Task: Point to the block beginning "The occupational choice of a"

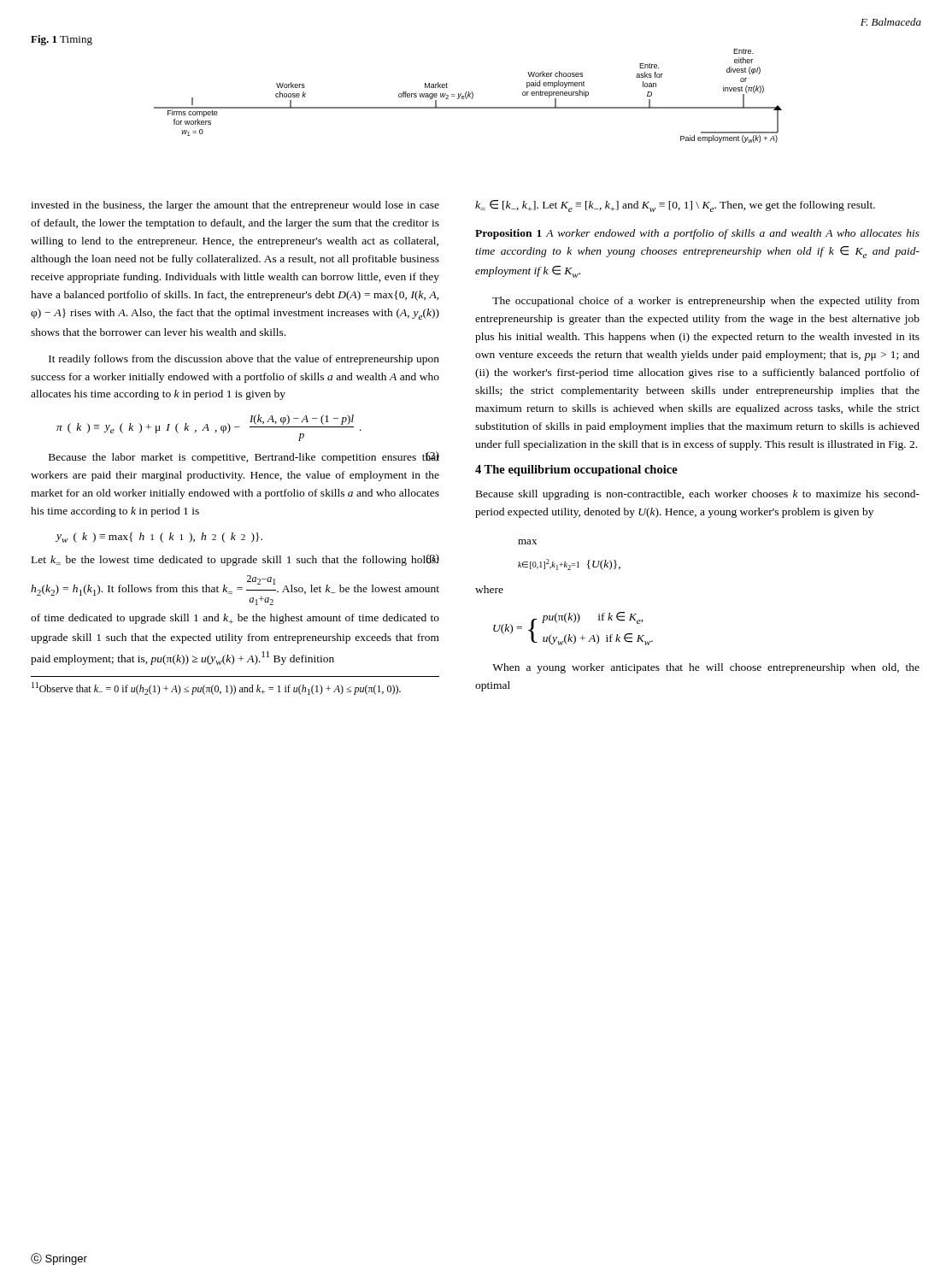Action: pos(697,373)
